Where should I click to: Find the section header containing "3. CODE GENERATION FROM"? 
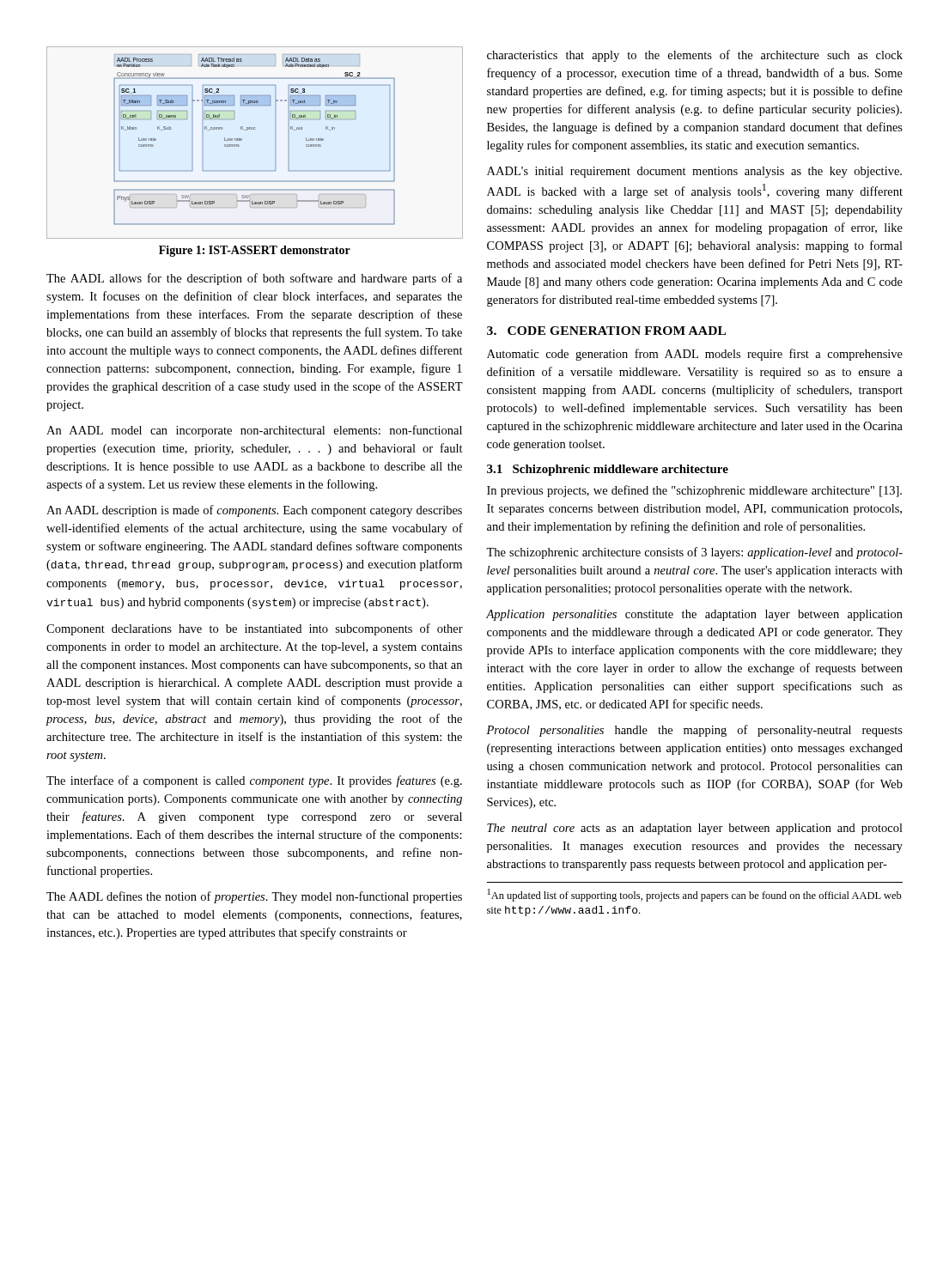607,330
